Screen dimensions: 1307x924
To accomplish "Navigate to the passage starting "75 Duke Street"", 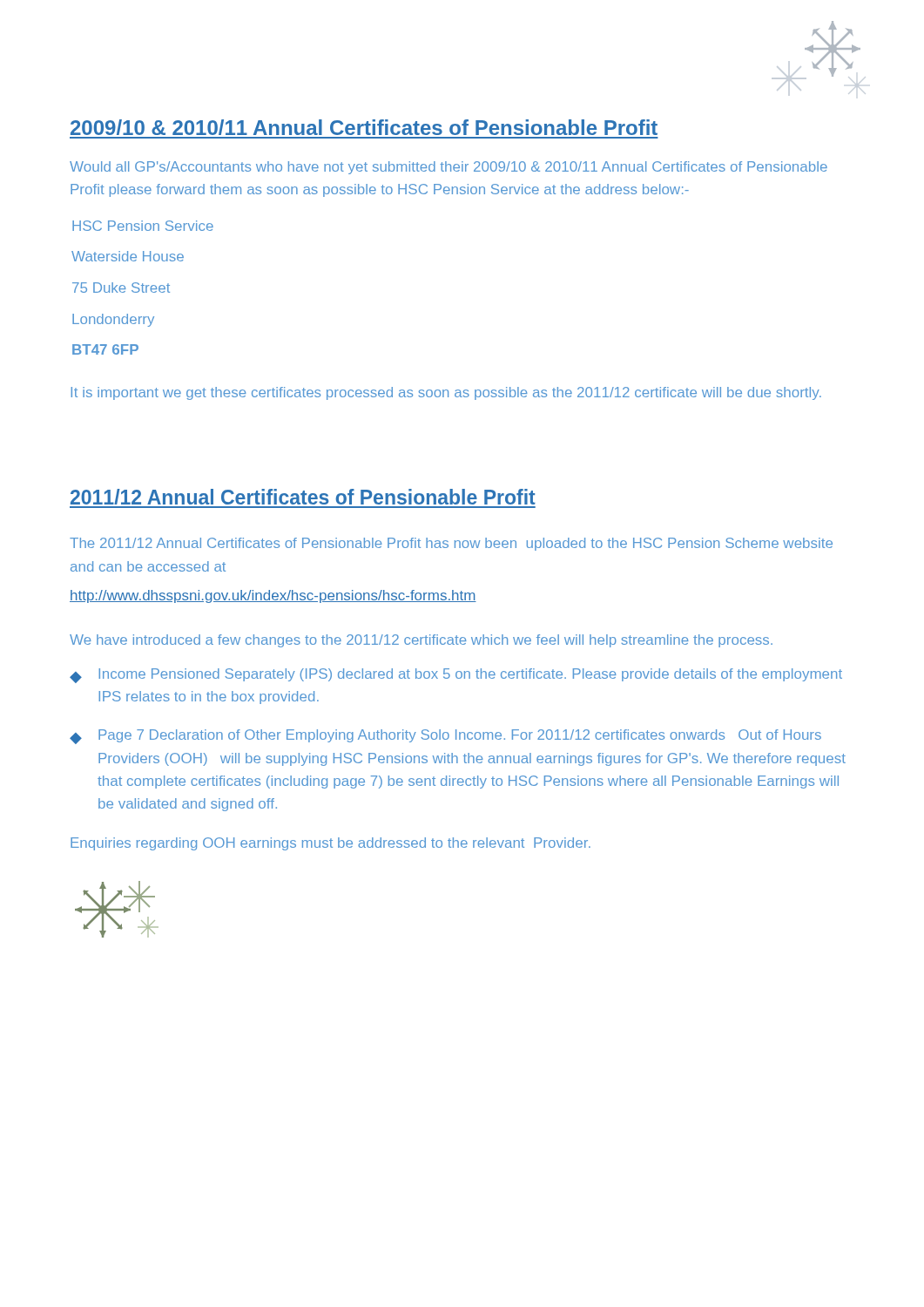I will pyautogui.click(x=121, y=288).
